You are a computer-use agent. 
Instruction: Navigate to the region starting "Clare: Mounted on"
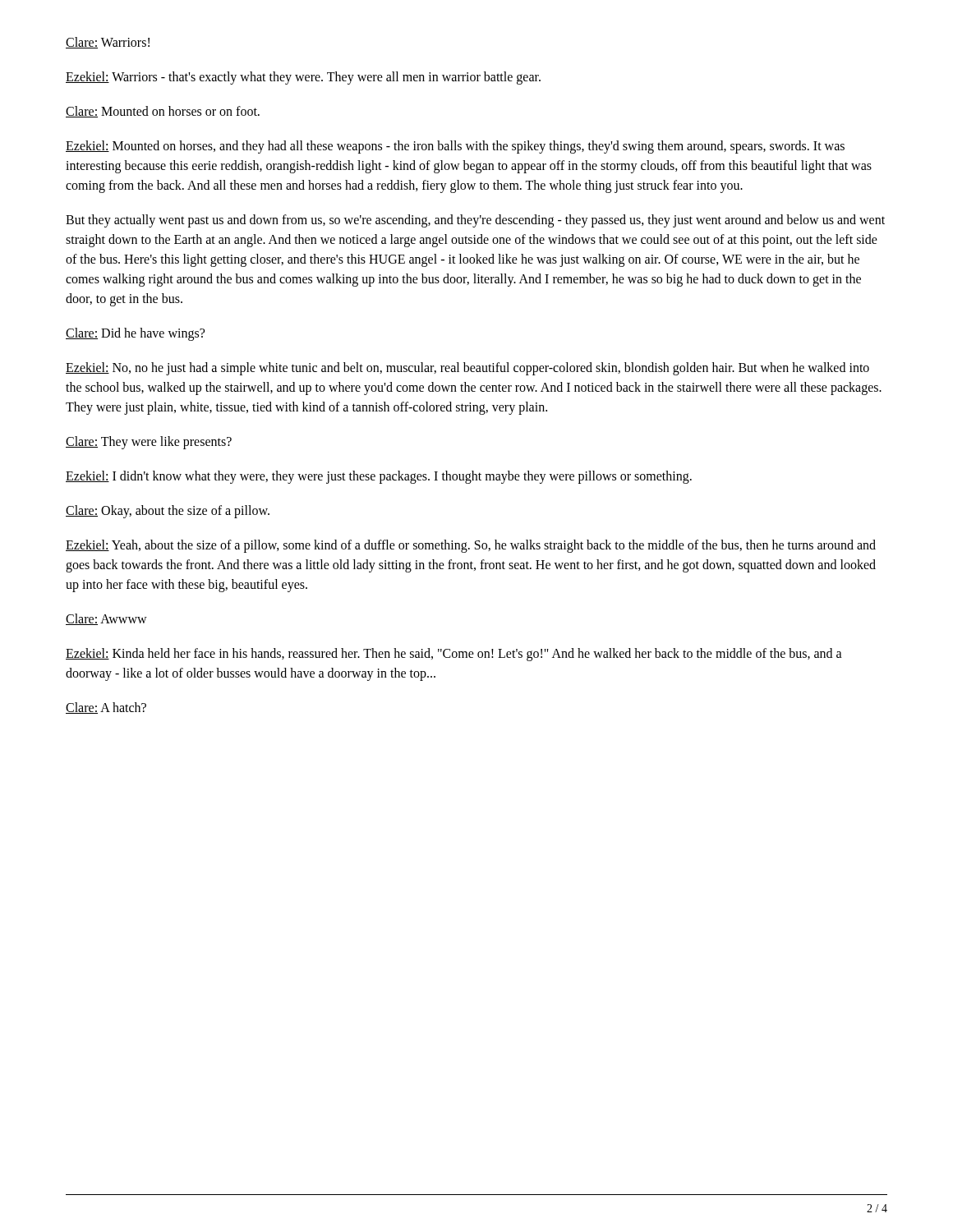163,111
